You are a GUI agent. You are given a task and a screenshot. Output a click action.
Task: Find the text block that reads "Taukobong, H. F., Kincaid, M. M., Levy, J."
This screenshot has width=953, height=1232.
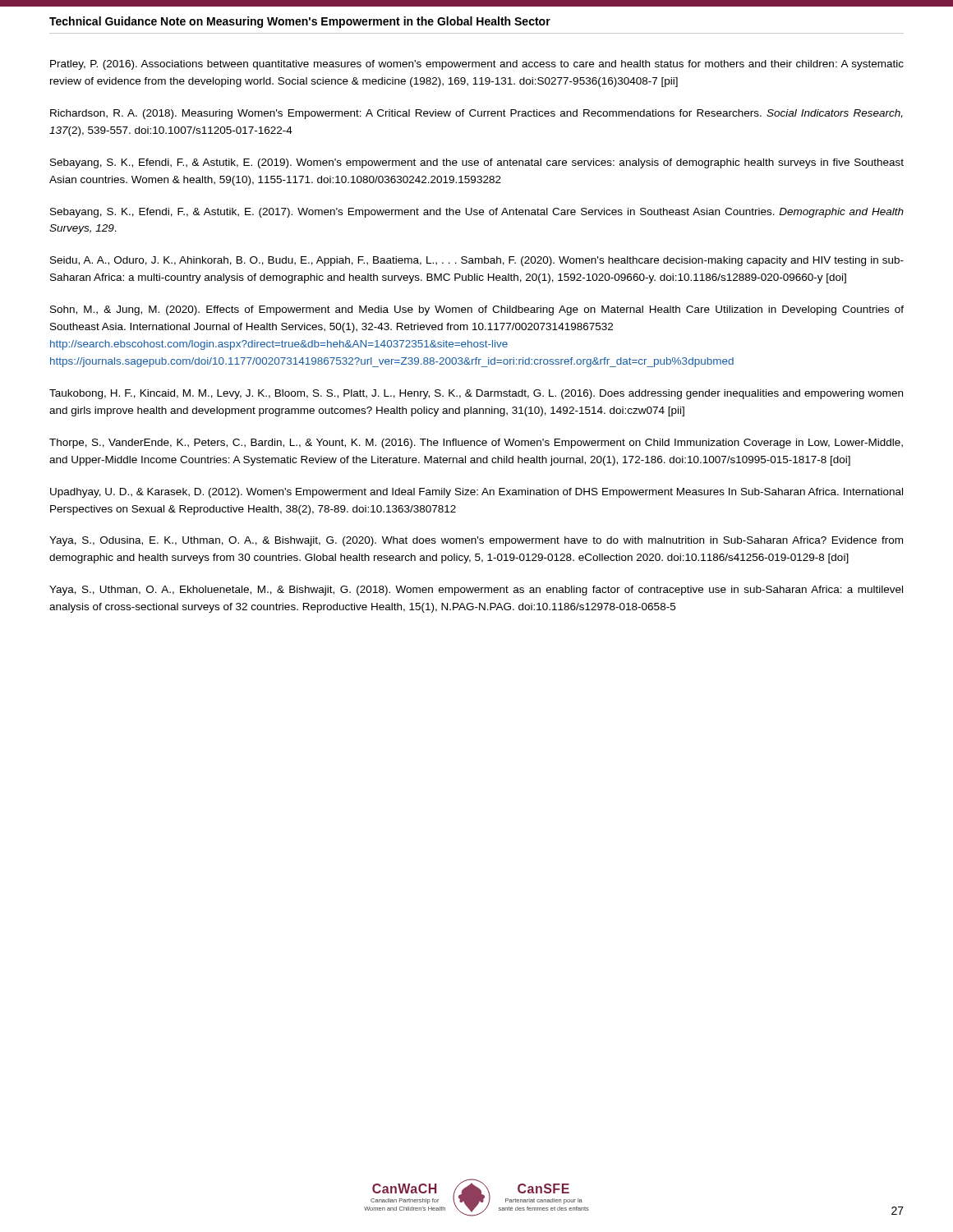[476, 402]
